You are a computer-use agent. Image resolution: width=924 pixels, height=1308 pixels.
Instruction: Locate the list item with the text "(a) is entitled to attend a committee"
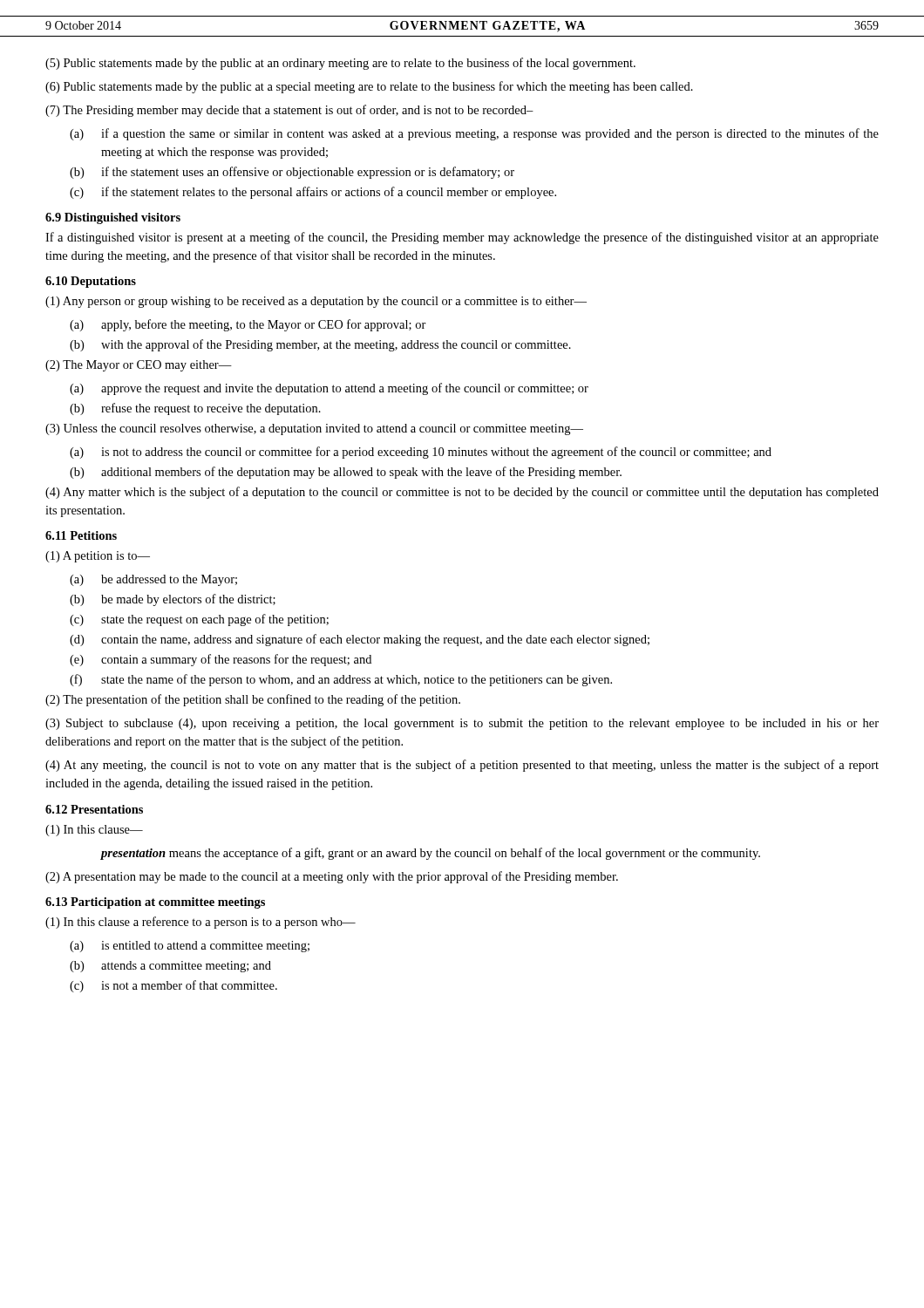click(190, 947)
